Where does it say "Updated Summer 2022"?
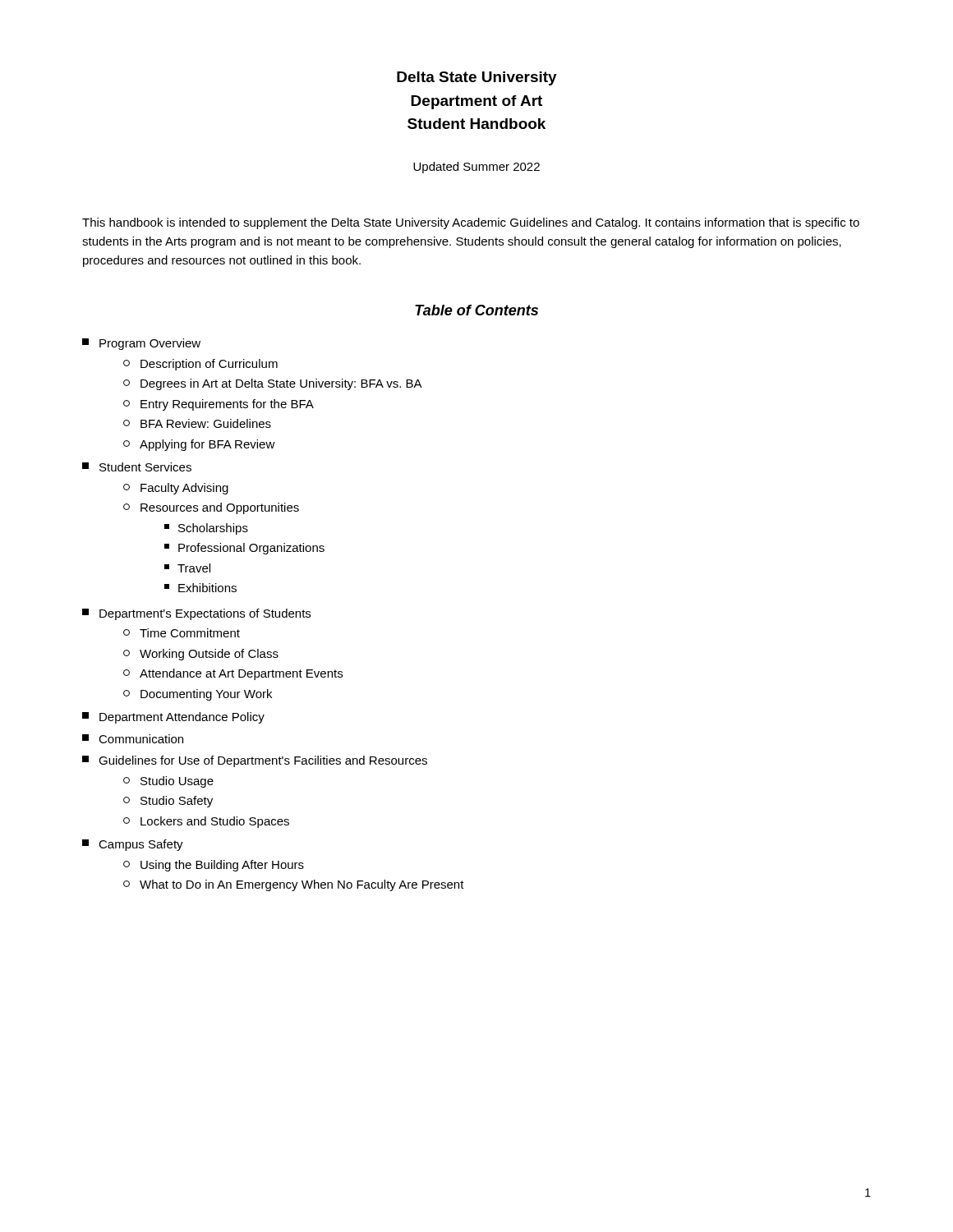Viewport: 953px width, 1232px height. pos(476,166)
